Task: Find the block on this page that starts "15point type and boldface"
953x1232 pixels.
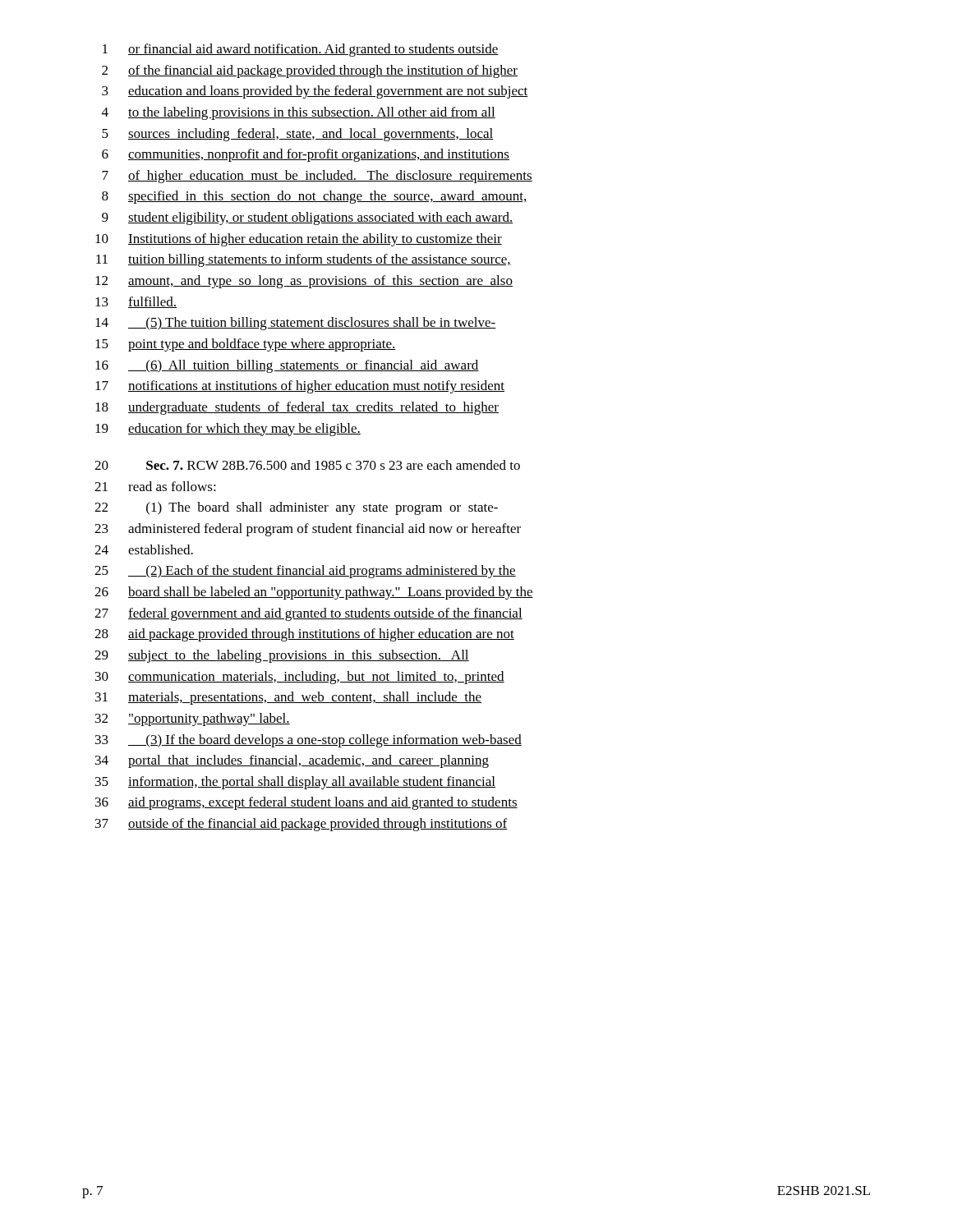Action: (x=246, y=345)
